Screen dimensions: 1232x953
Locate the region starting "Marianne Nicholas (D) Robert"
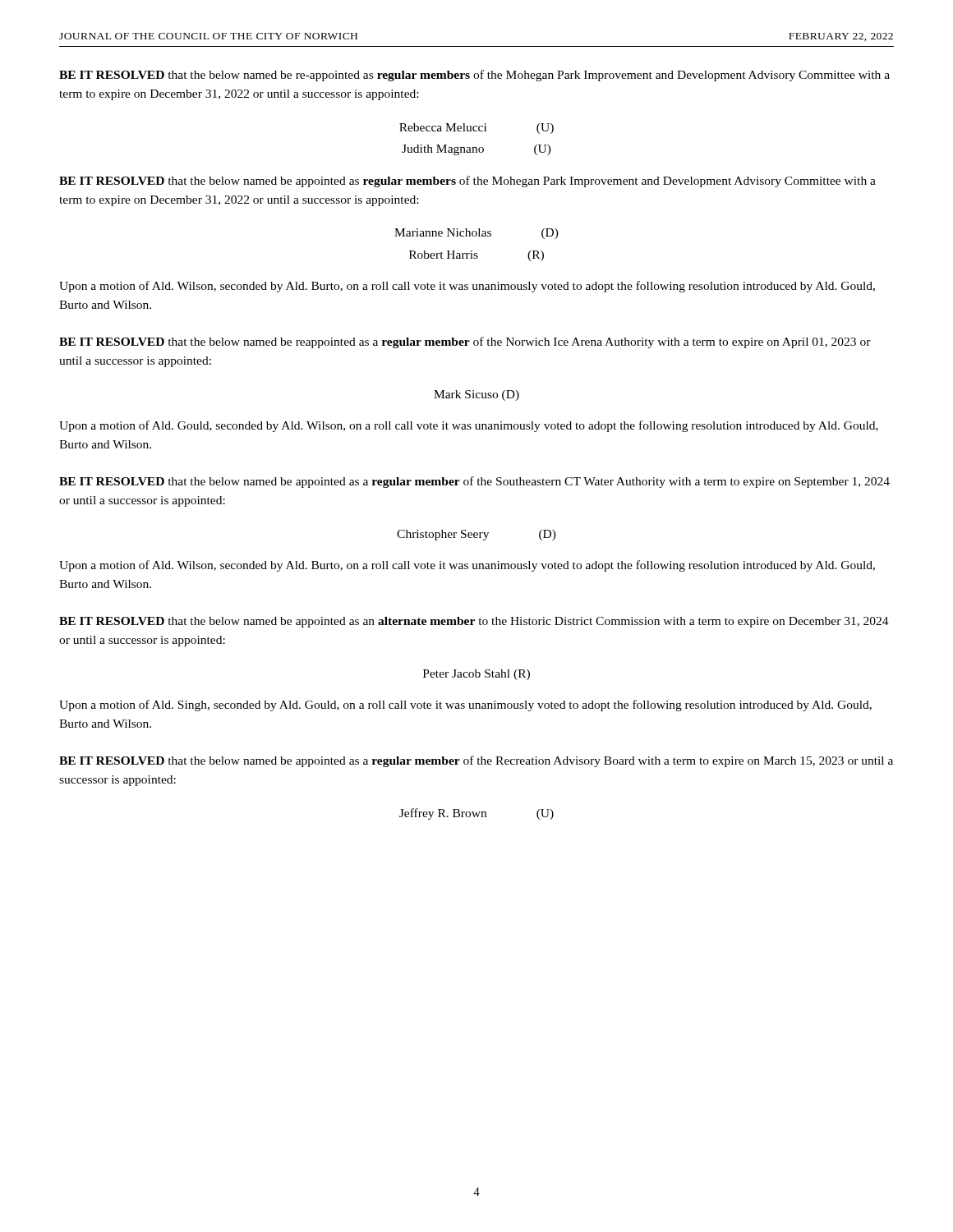click(476, 244)
